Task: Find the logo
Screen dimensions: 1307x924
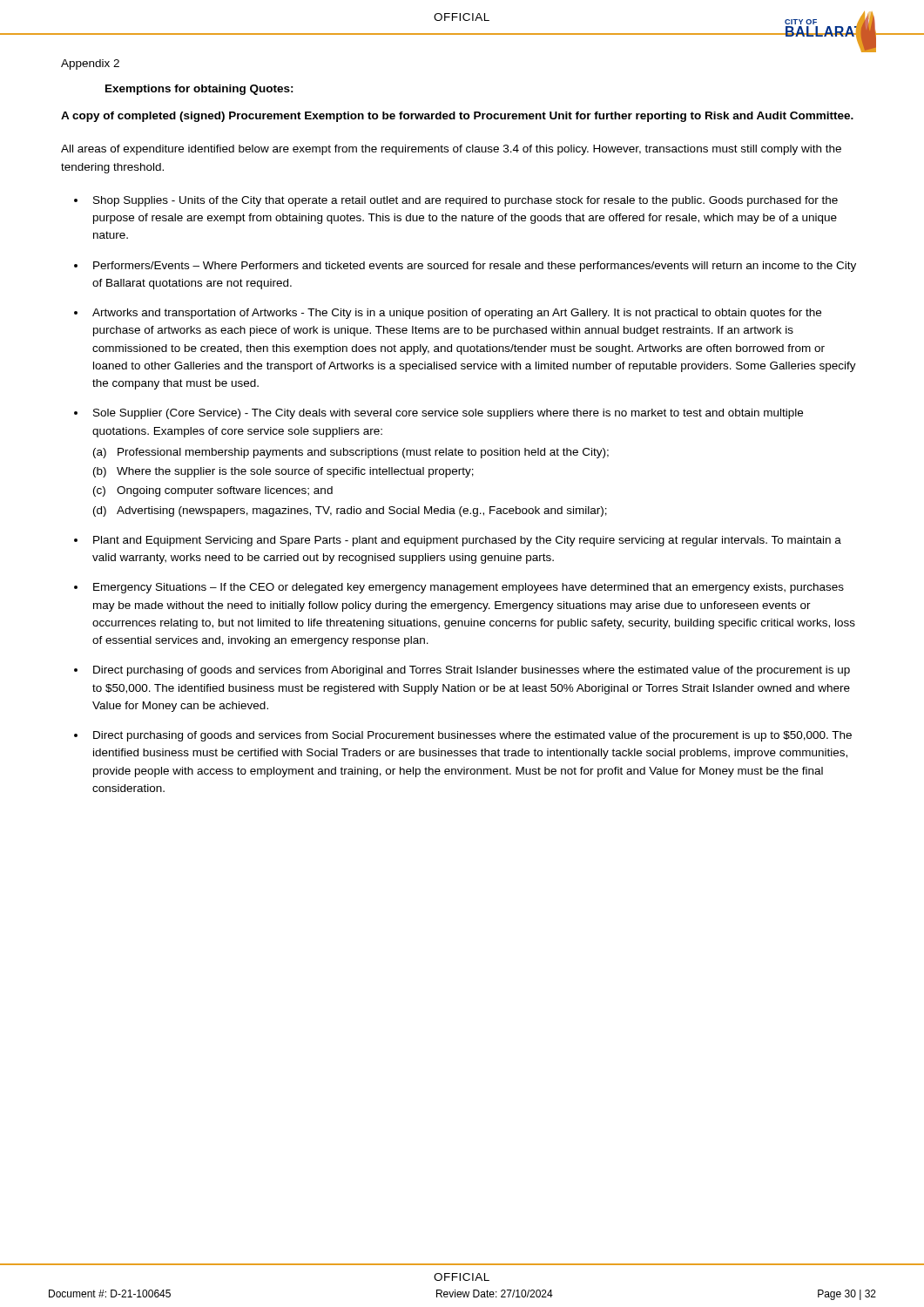Action: (830, 37)
